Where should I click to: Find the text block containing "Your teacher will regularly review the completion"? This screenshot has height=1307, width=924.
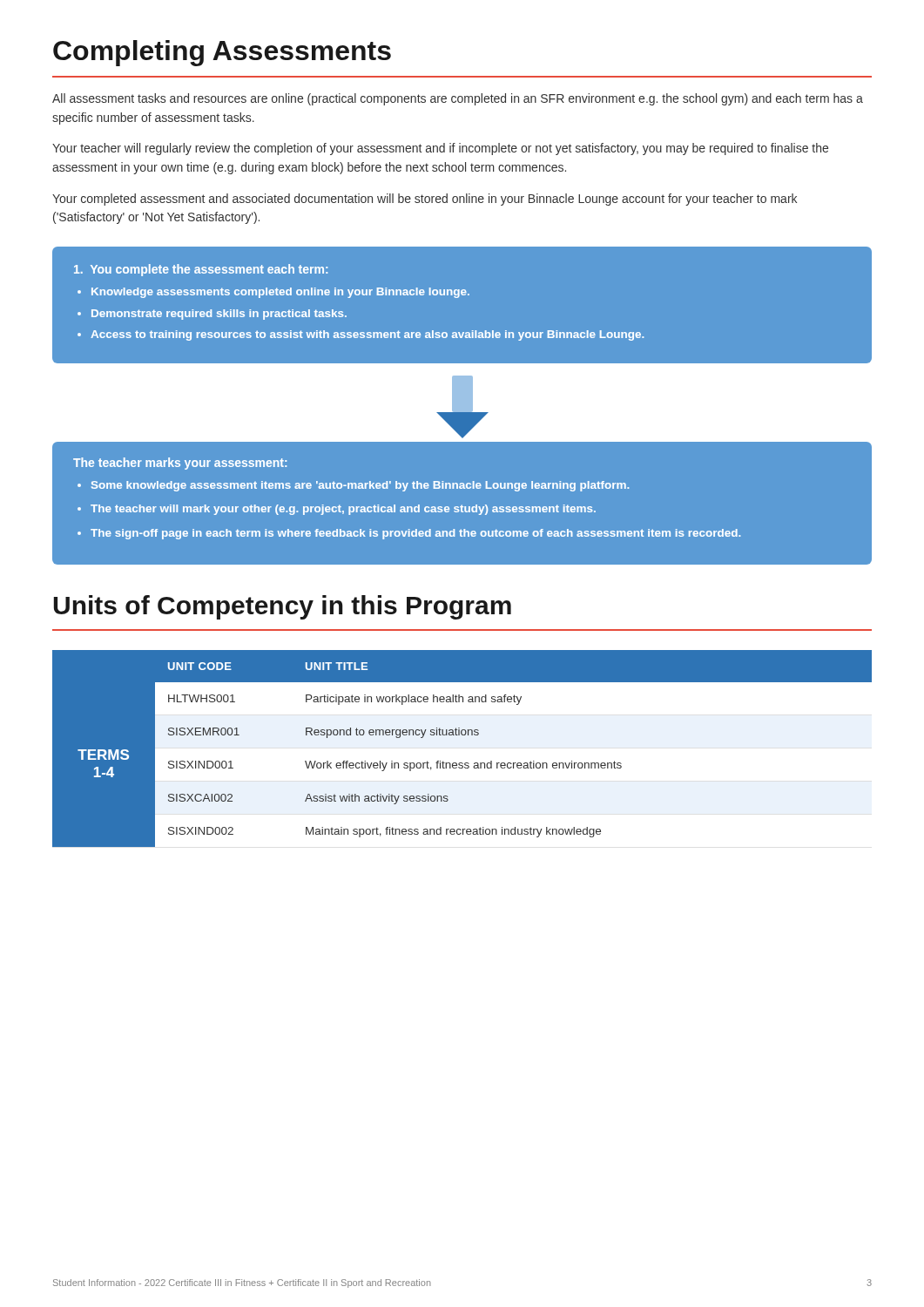click(x=462, y=159)
